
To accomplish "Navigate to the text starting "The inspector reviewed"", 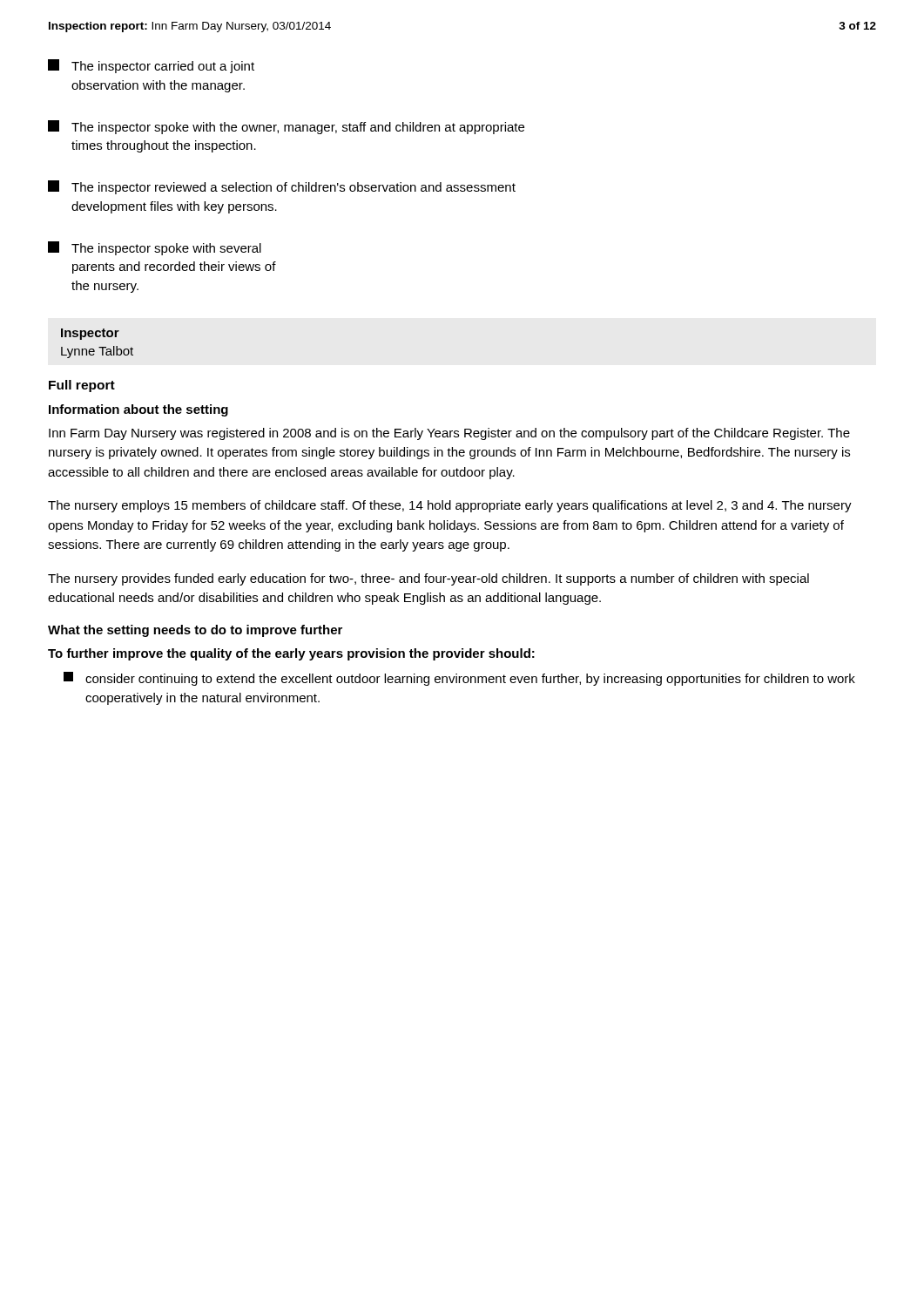I will point(462,197).
